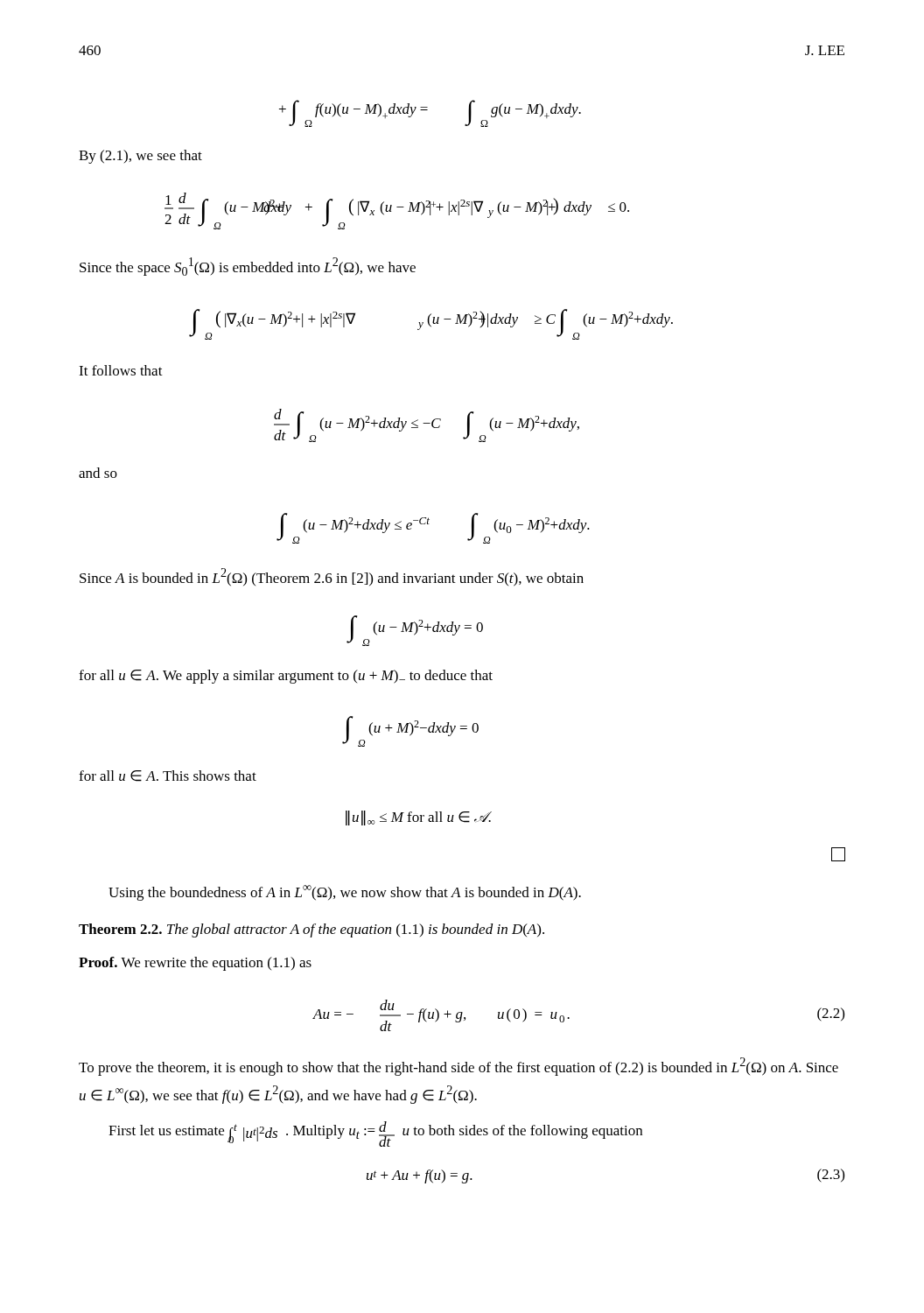Find the region starting "∫ Ω (u − M)2+dxdy ≤"
The height and width of the screenshot is (1313, 924).
[x=462, y=524]
